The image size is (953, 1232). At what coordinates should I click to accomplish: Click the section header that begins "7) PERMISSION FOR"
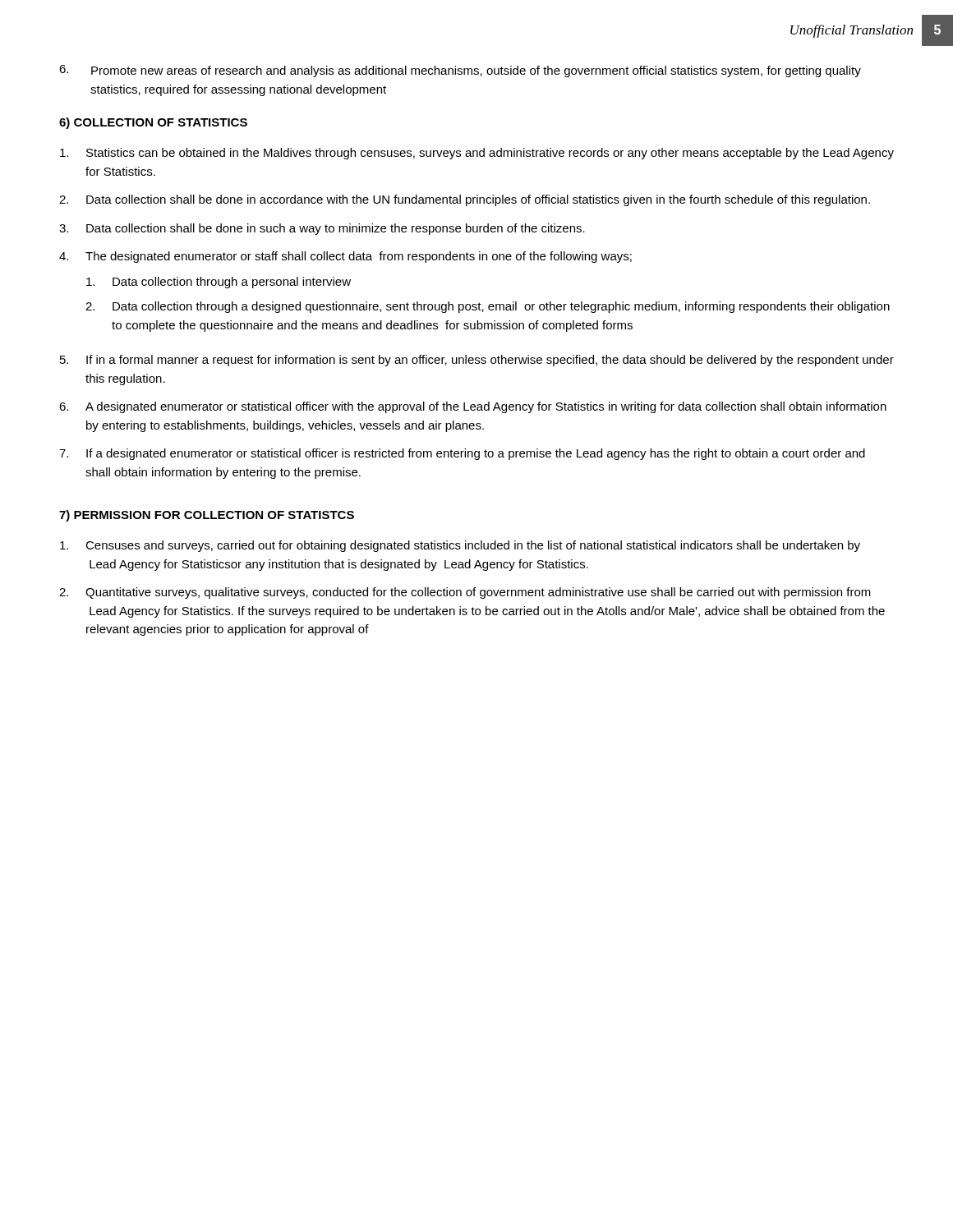(x=207, y=515)
